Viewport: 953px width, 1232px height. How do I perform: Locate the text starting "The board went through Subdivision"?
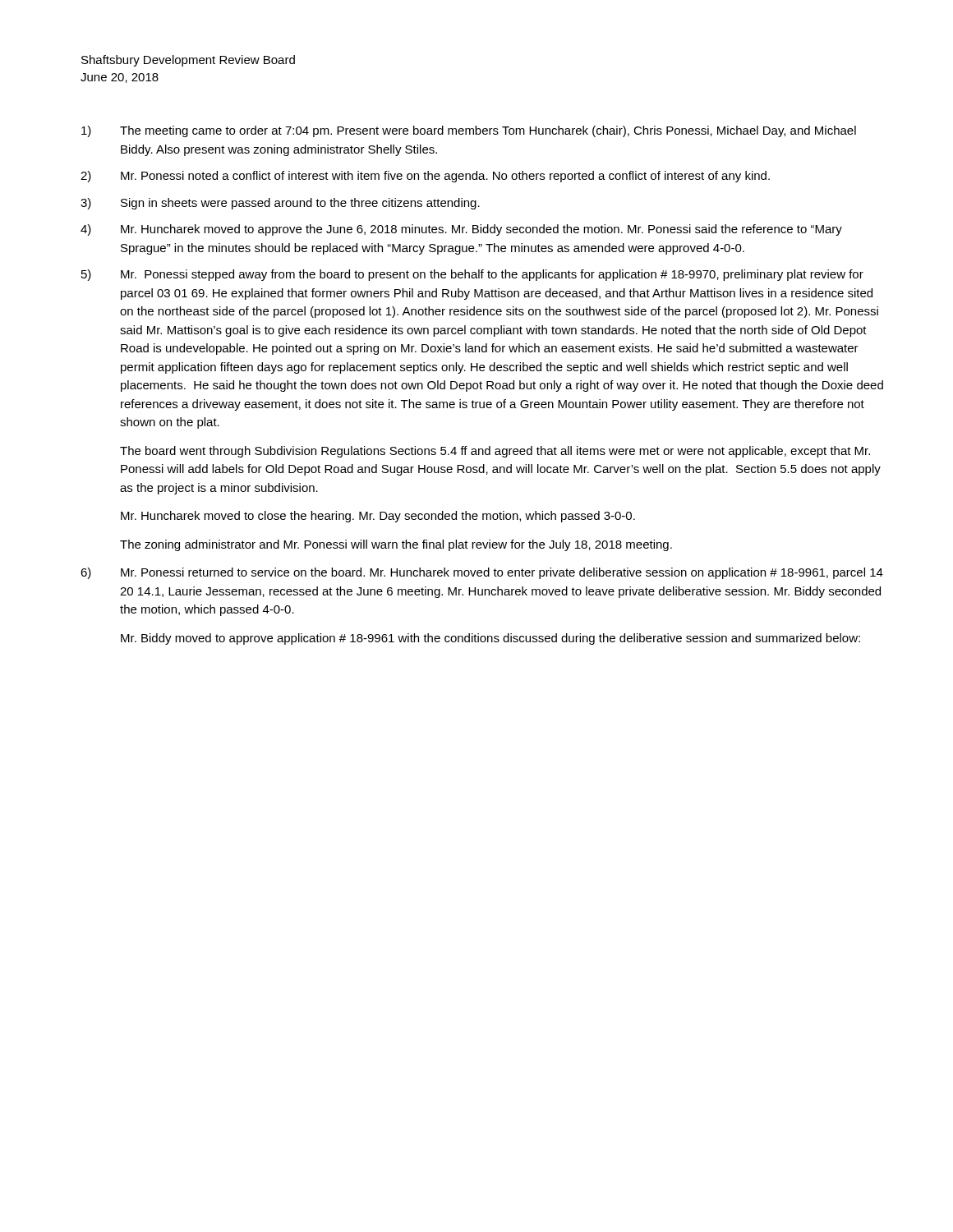tap(500, 469)
